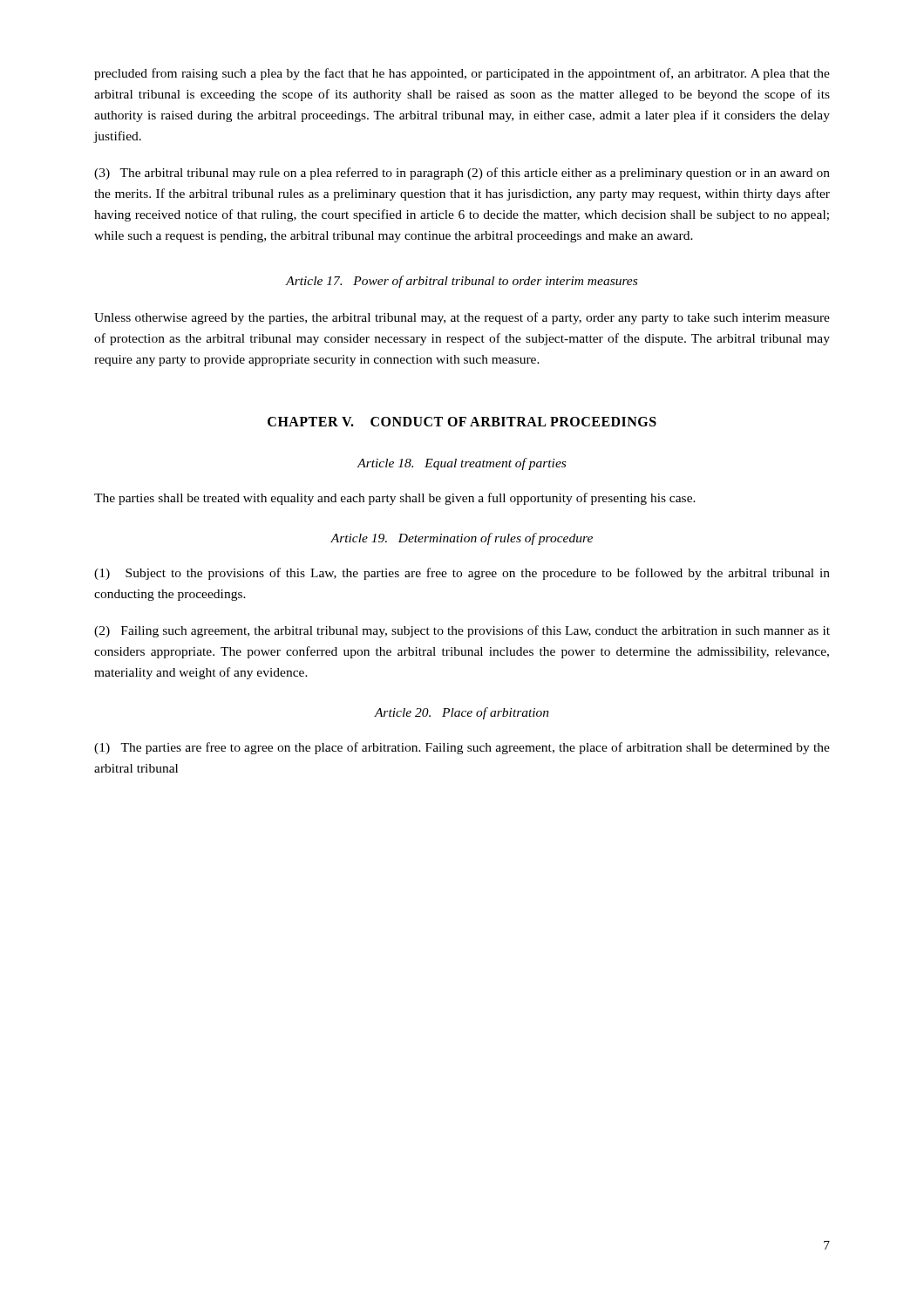This screenshot has width=924, height=1308.
Task: Click on the block starting "Article 20. Place of arbitration"
Action: coord(462,712)
